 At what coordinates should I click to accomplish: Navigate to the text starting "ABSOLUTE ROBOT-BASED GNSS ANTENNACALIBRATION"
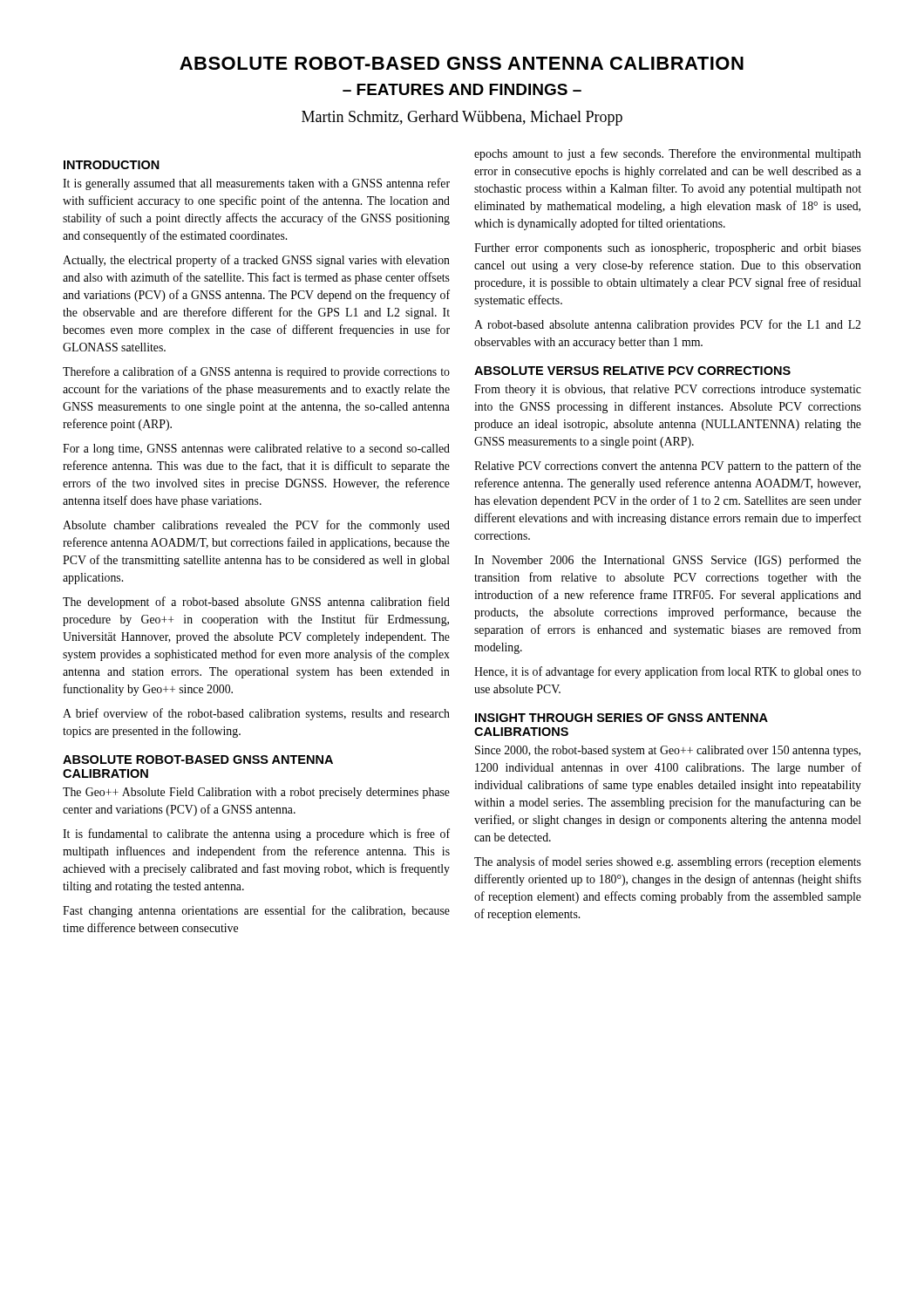(x=198, y=766)
